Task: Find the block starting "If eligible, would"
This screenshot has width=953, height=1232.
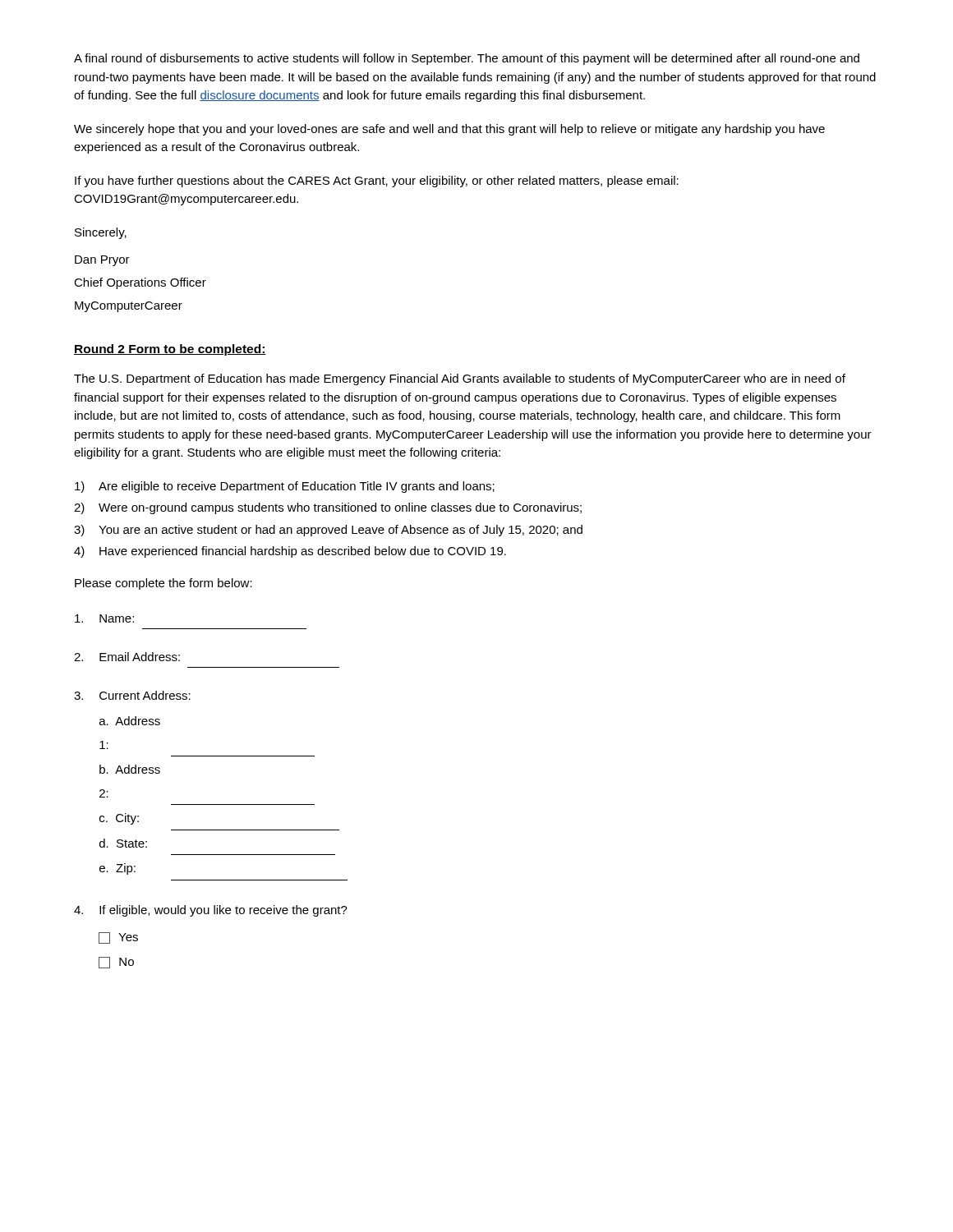Action: pyautogui.click(x=211, y=911)
